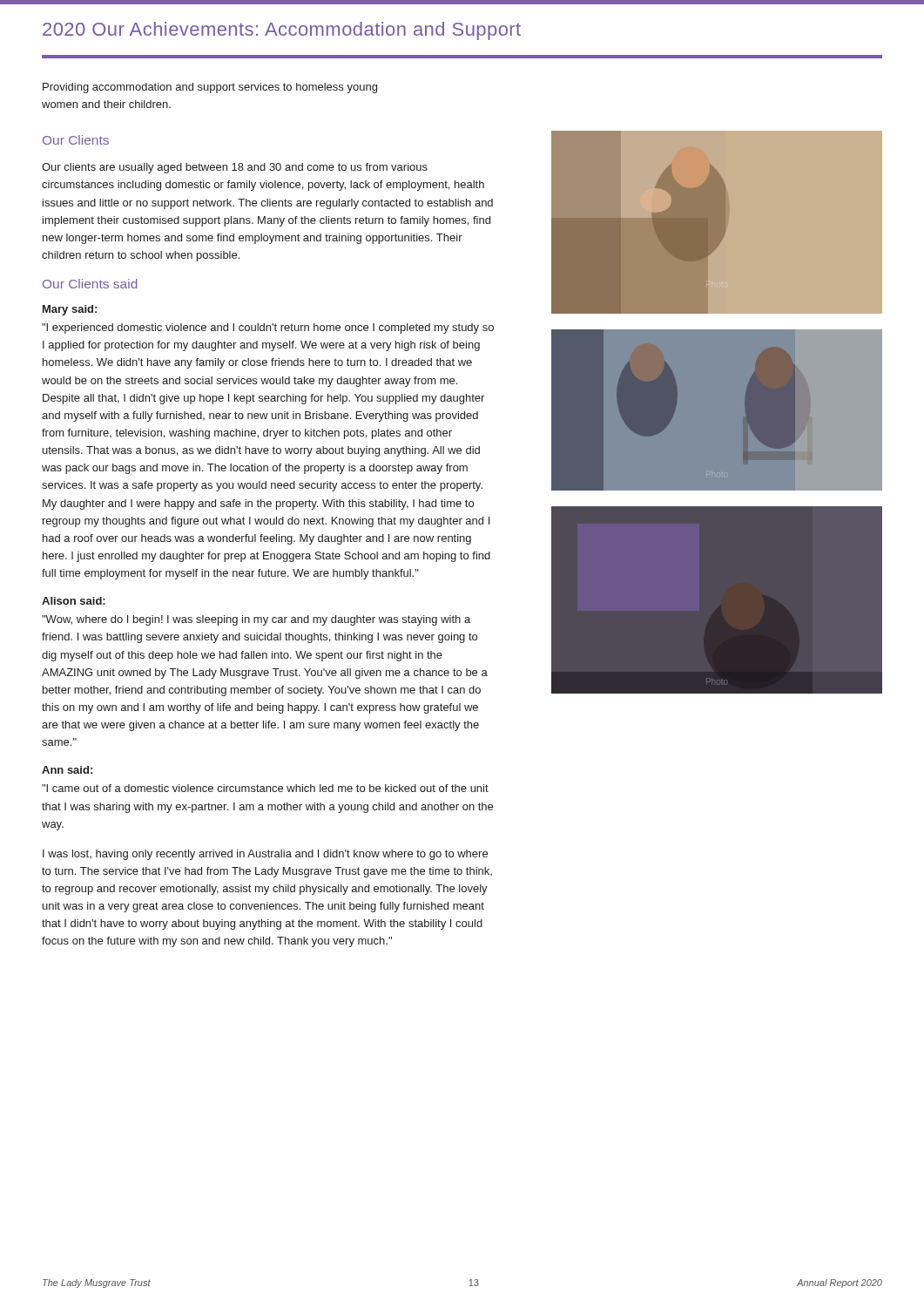
Task: Click on the block starting "Our Clients said"
Action: tap(90, 284)
